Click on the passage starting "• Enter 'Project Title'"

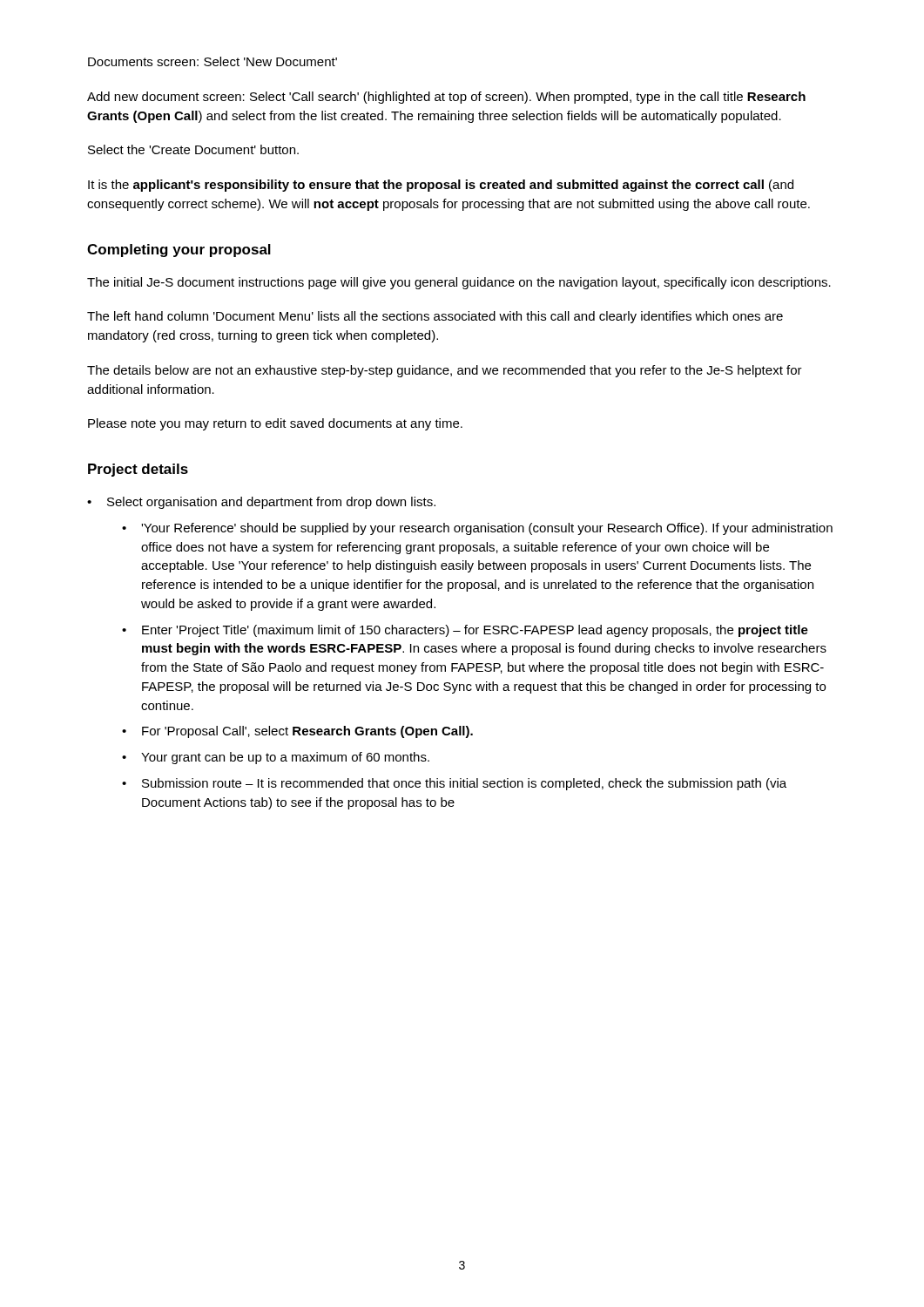point(479,667)
